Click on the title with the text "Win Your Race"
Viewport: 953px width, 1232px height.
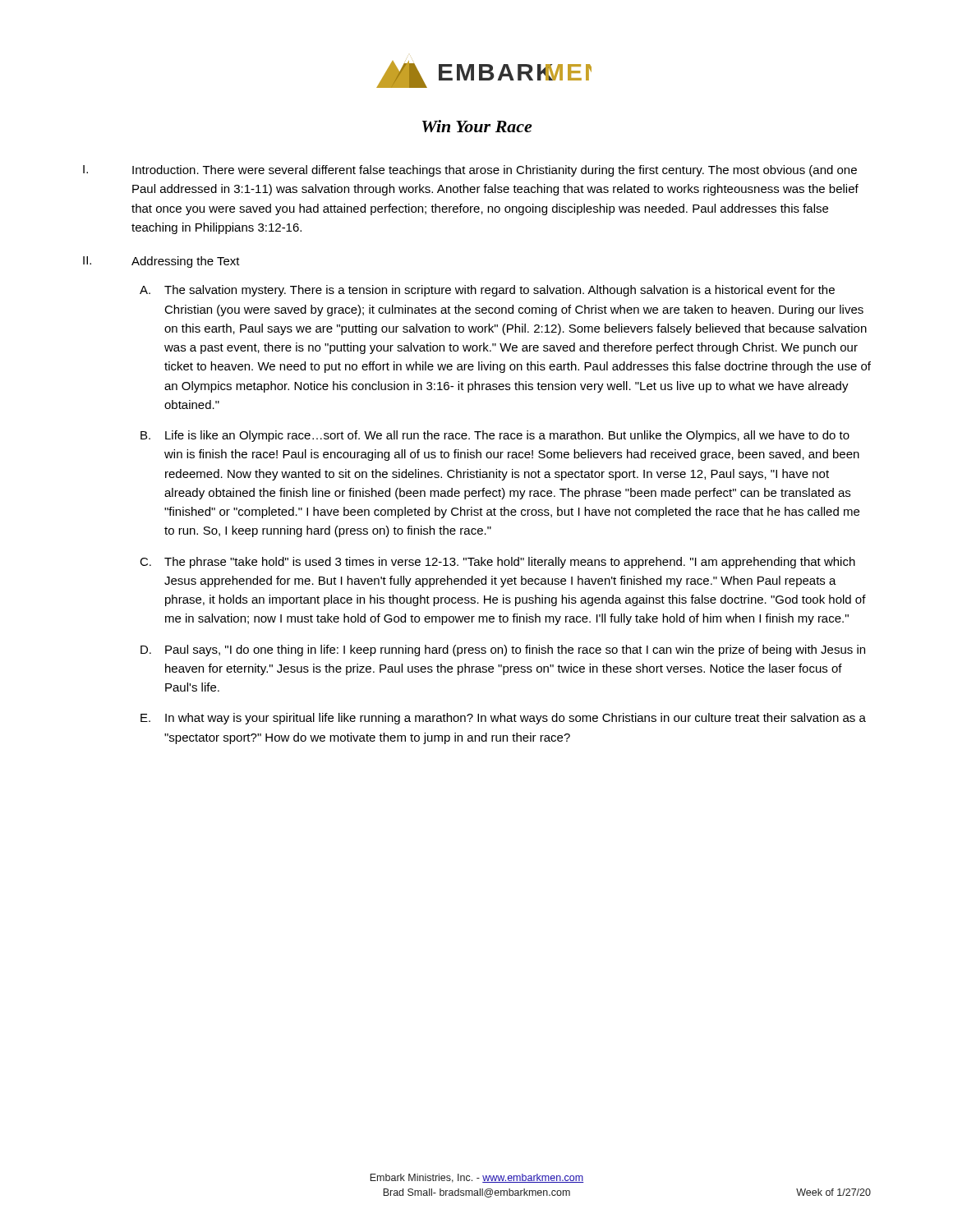(x=476, y=126)
